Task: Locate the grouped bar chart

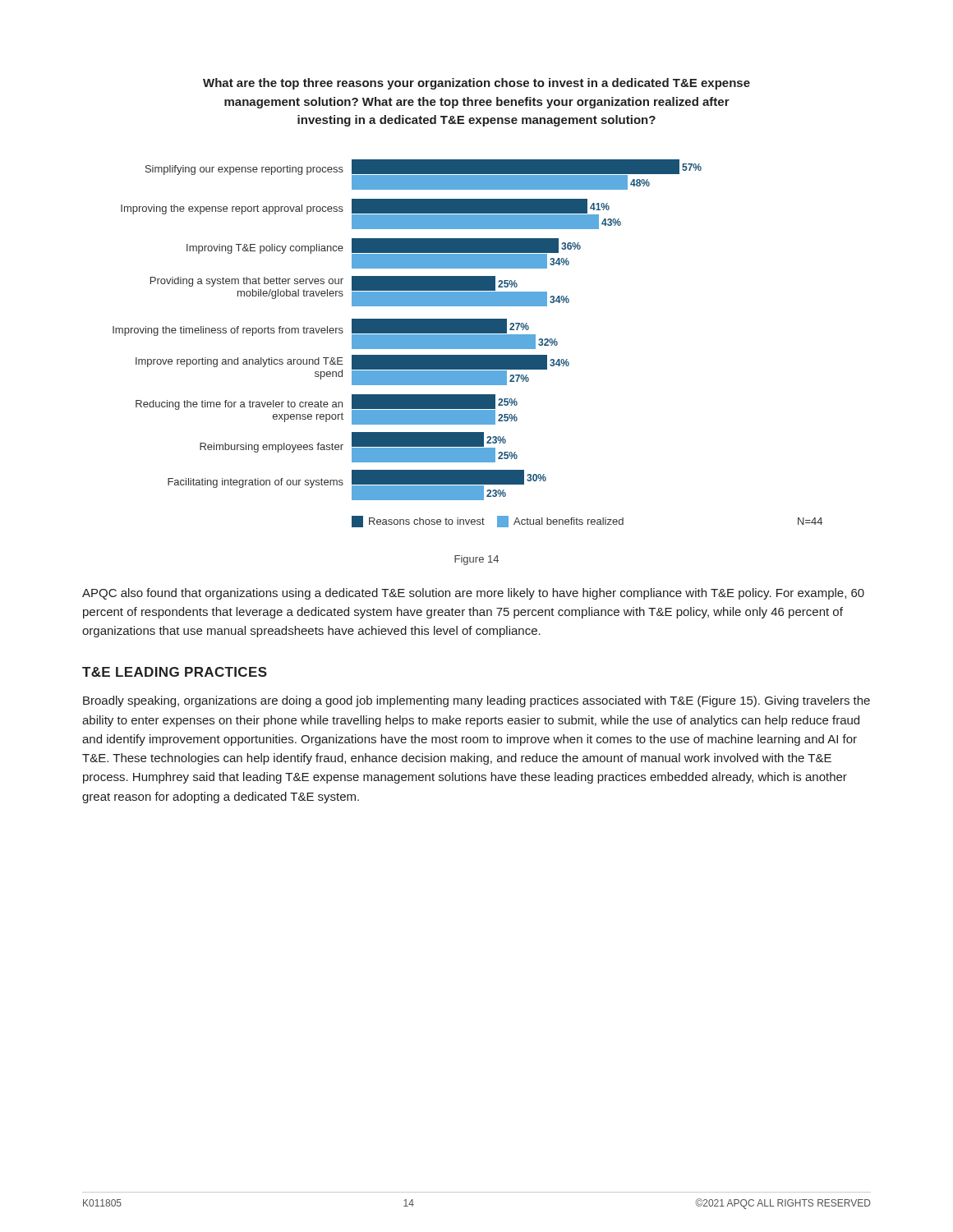Action: [x=476, y=347]
